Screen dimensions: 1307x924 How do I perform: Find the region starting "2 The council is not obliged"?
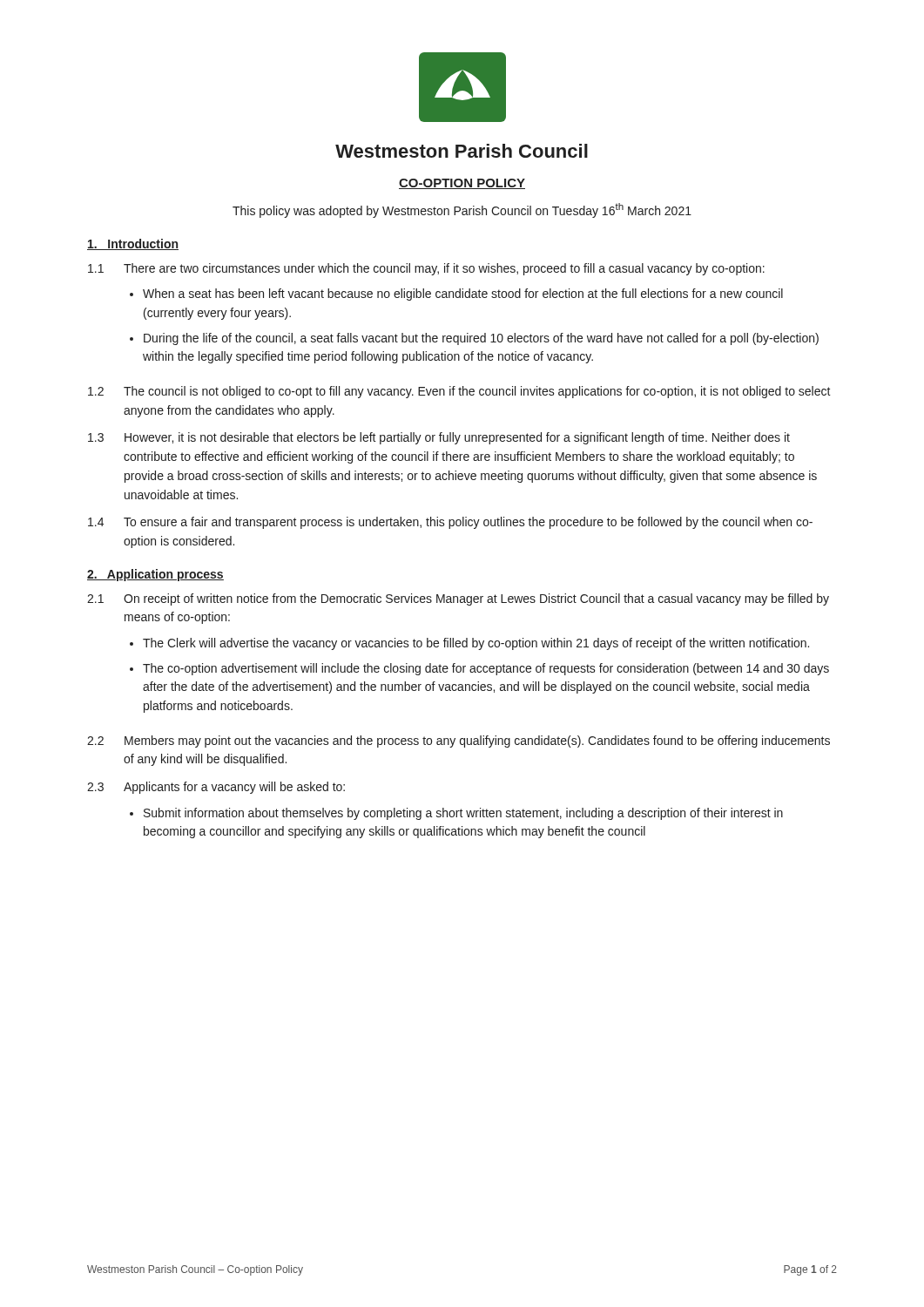point(462,401)
